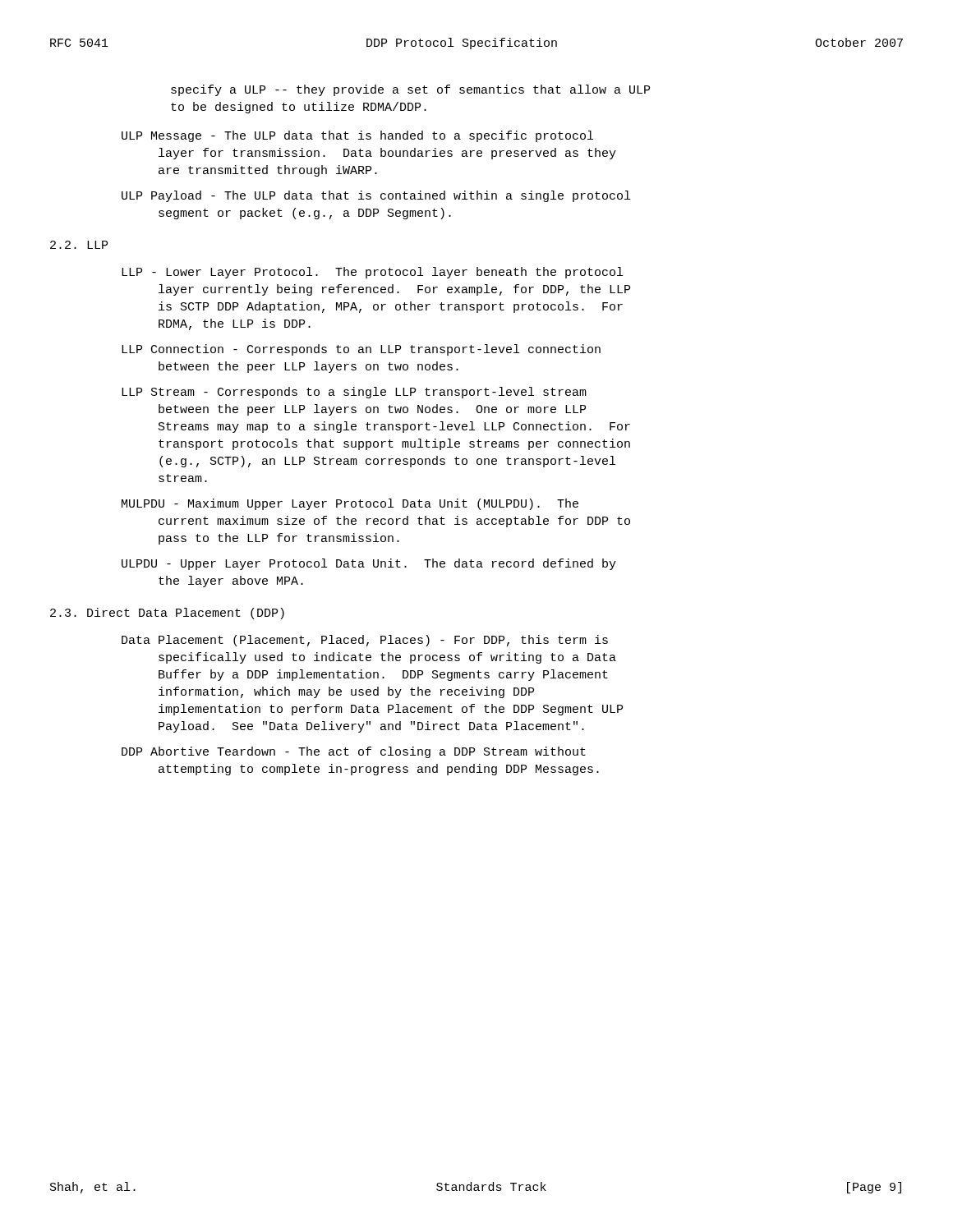The image size is (953, 1232).
Task: Find the block on this page that starts "ULPDU - Upper Layer Protocol"
Action: [x=357, y=573]
